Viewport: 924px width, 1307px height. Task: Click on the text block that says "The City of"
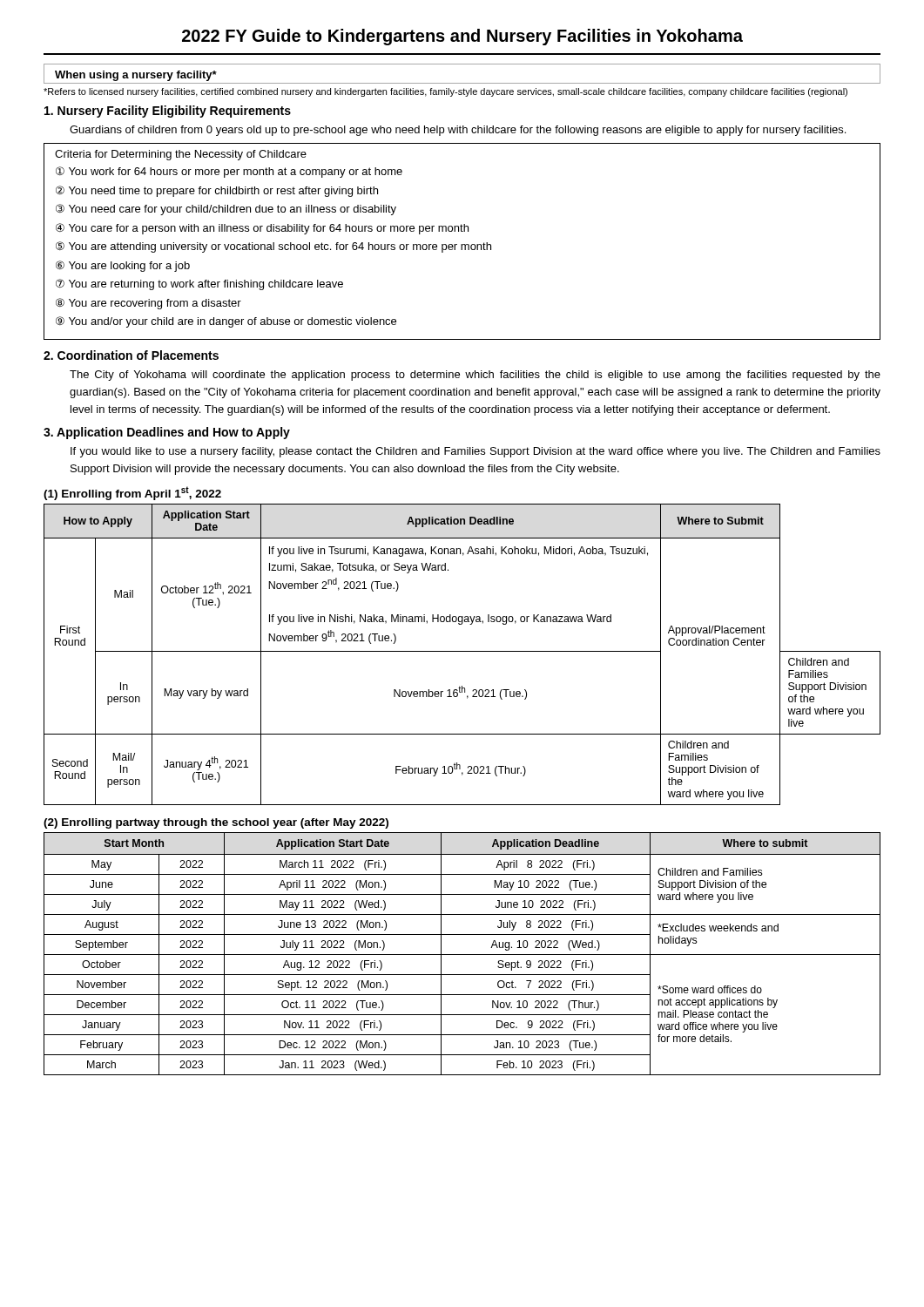click(475, 391)
